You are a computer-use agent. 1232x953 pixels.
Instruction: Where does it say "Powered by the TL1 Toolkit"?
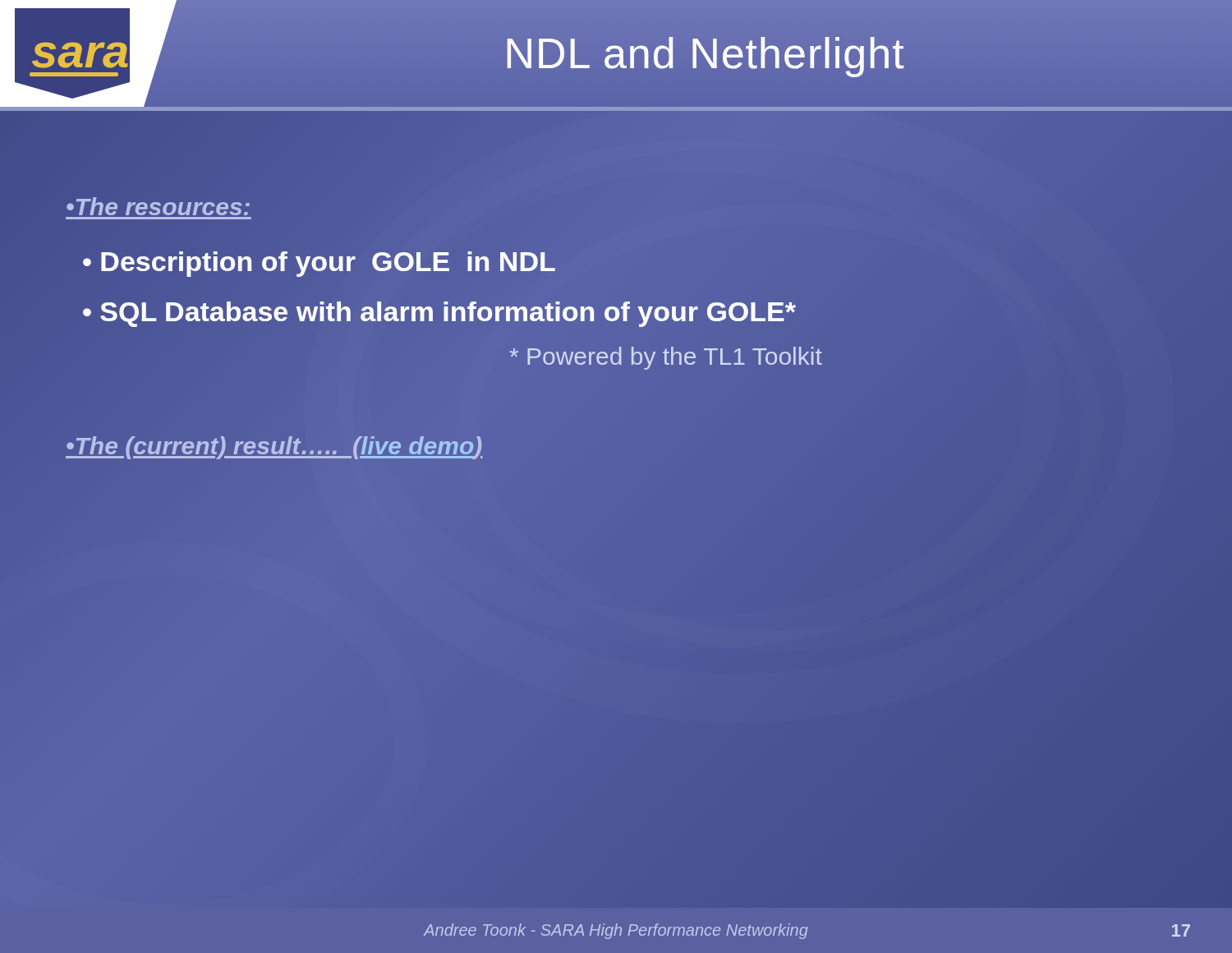pyautogui.click(x=666, y=356)
